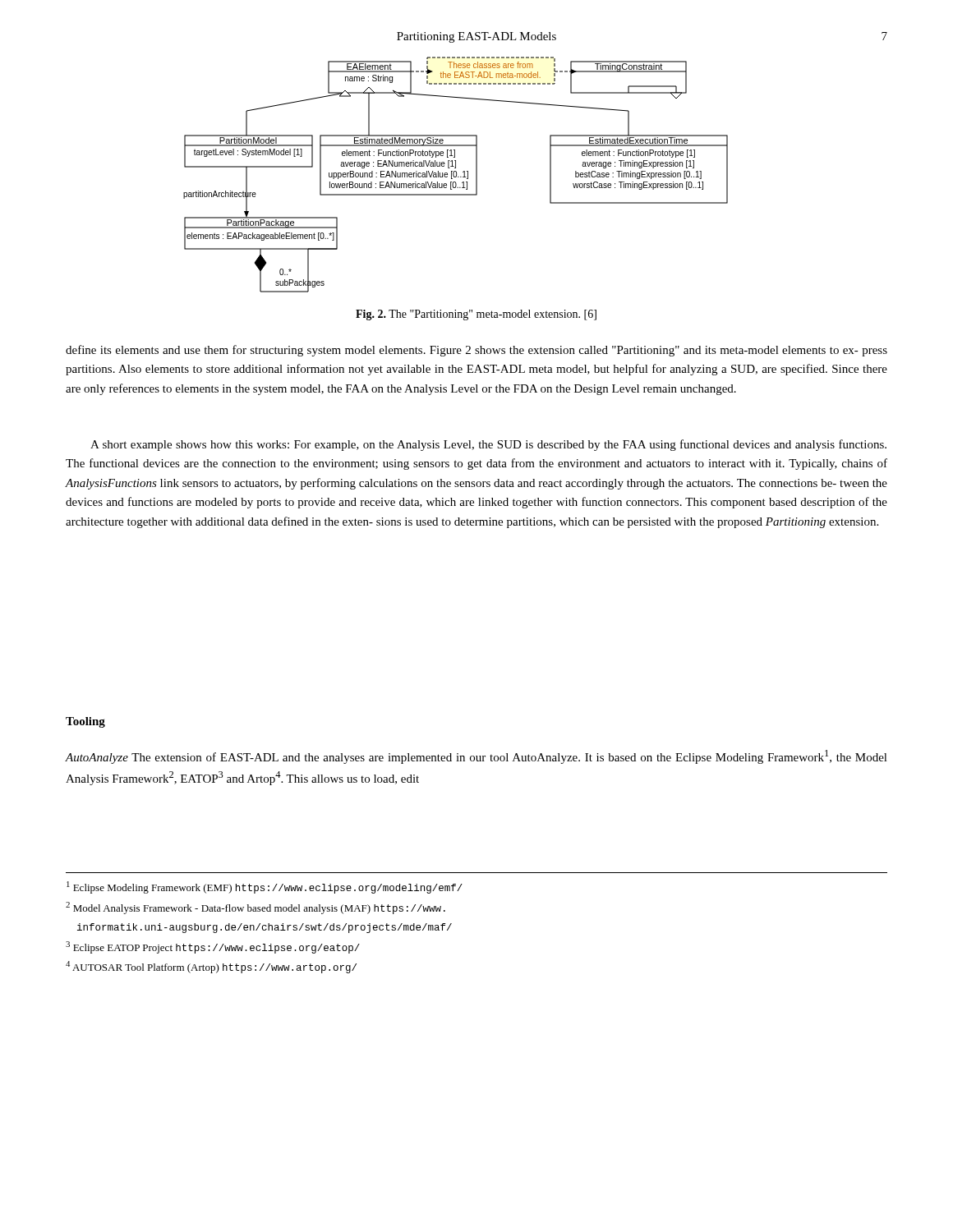This screenshot has width=953, height=1232.
Task: Point to the block beginning "define its elements and use"
Action: pyautogui.click(x=476, y=369)
